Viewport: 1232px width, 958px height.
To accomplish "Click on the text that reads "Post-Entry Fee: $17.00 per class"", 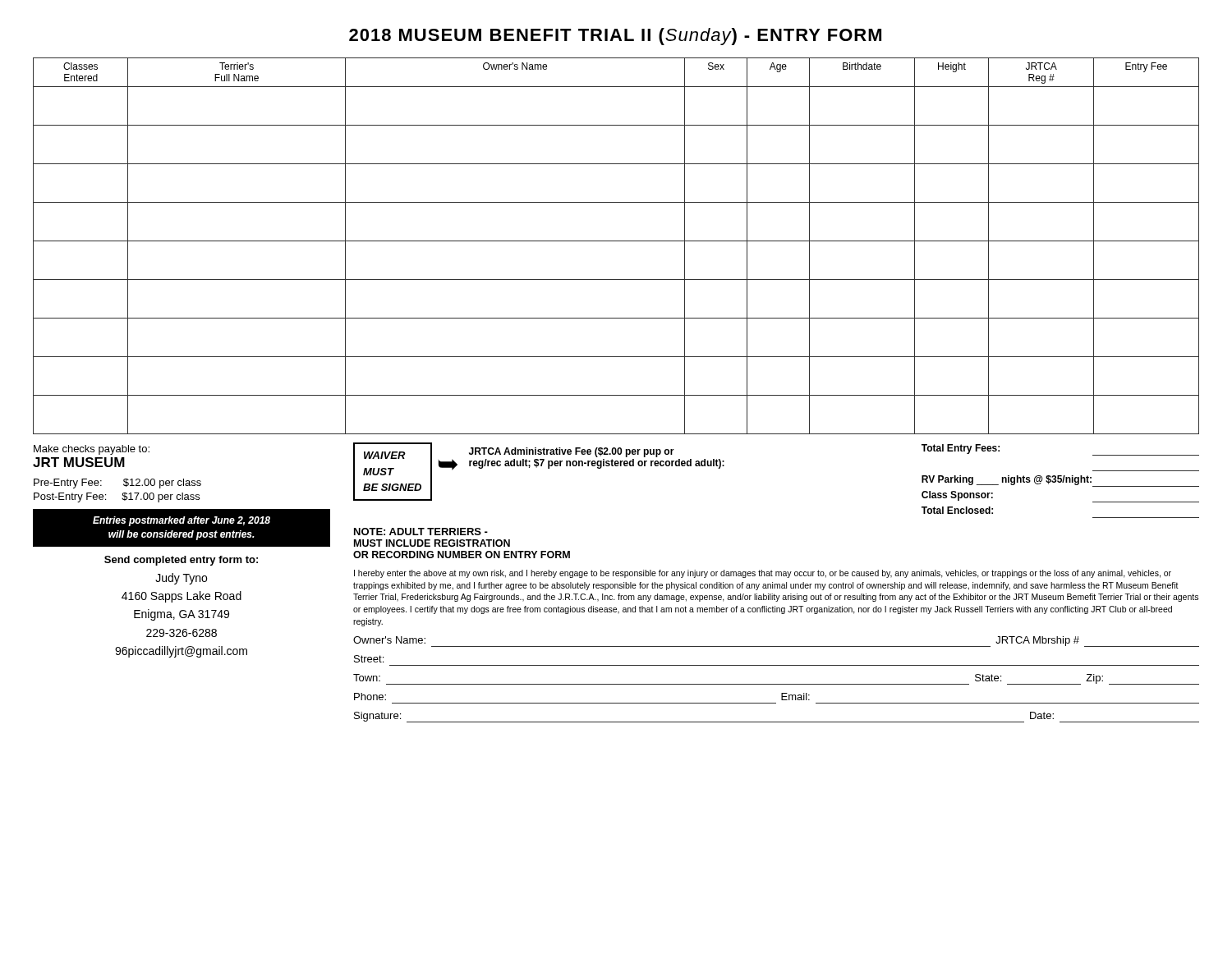I will pos(117,496).
